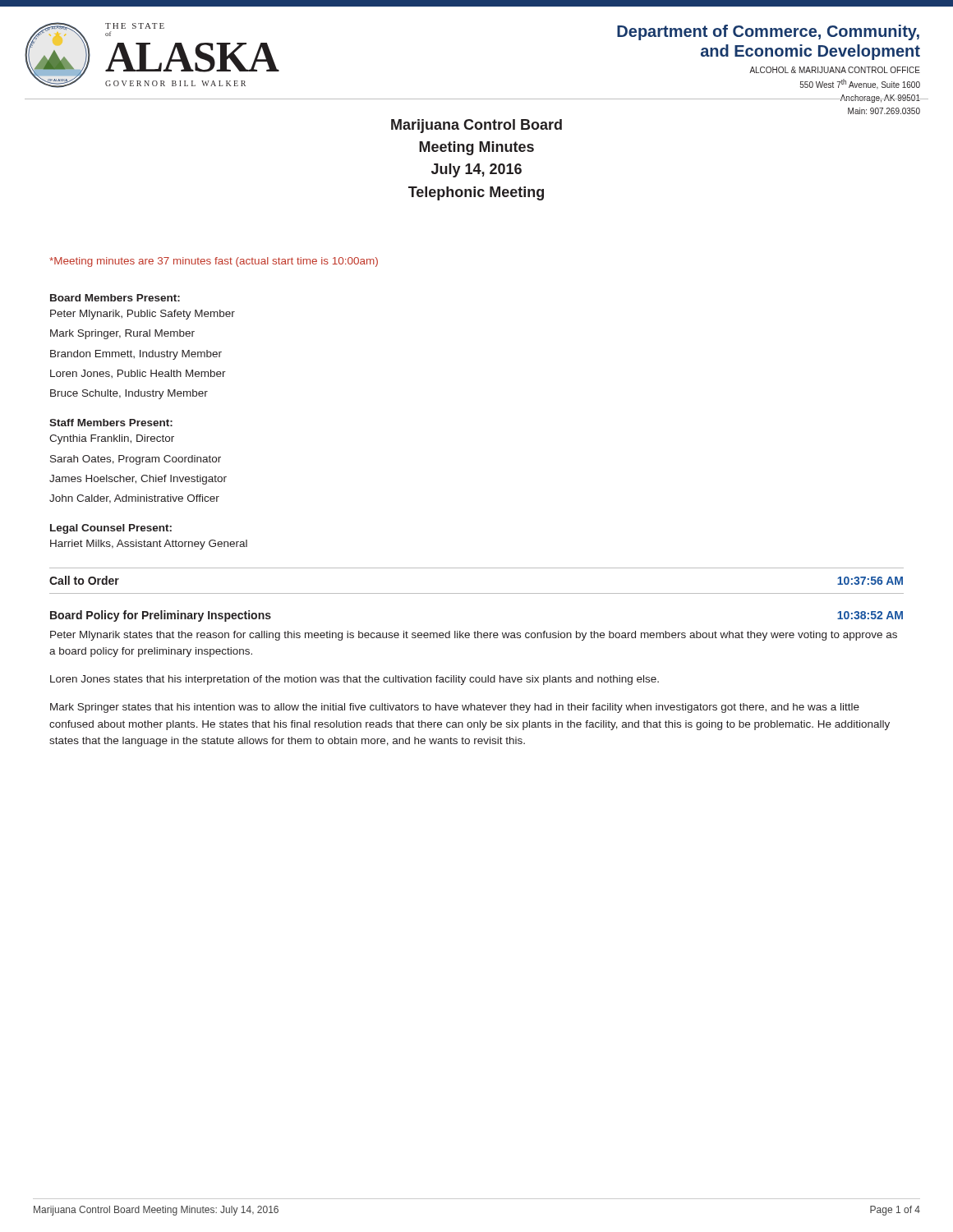This screenshot has width=953, height=1232.
Task: Navigate to the region starting "Legal Counsel Present:"
Action: (111, 528)
